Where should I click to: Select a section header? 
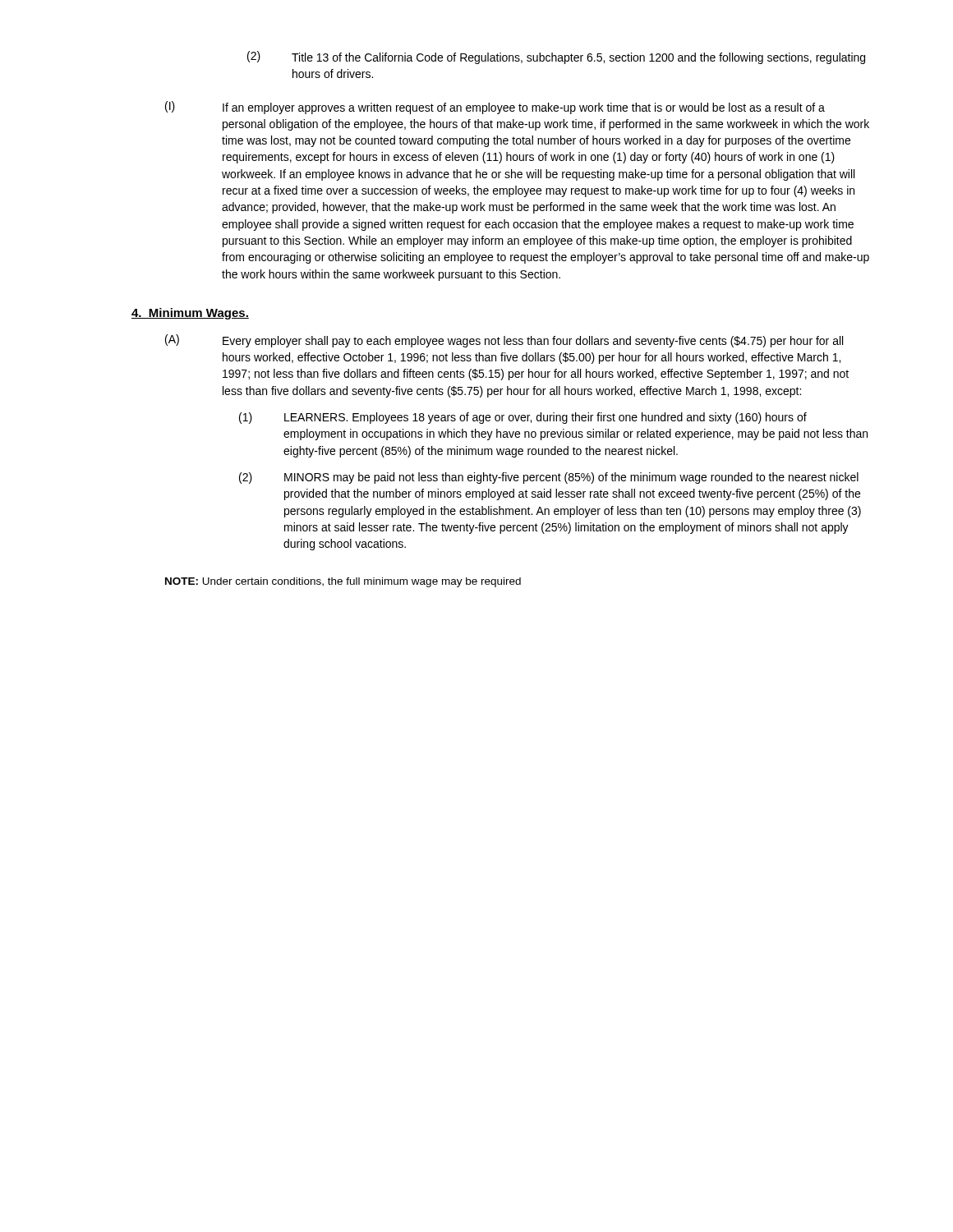[x=190, y=312]
